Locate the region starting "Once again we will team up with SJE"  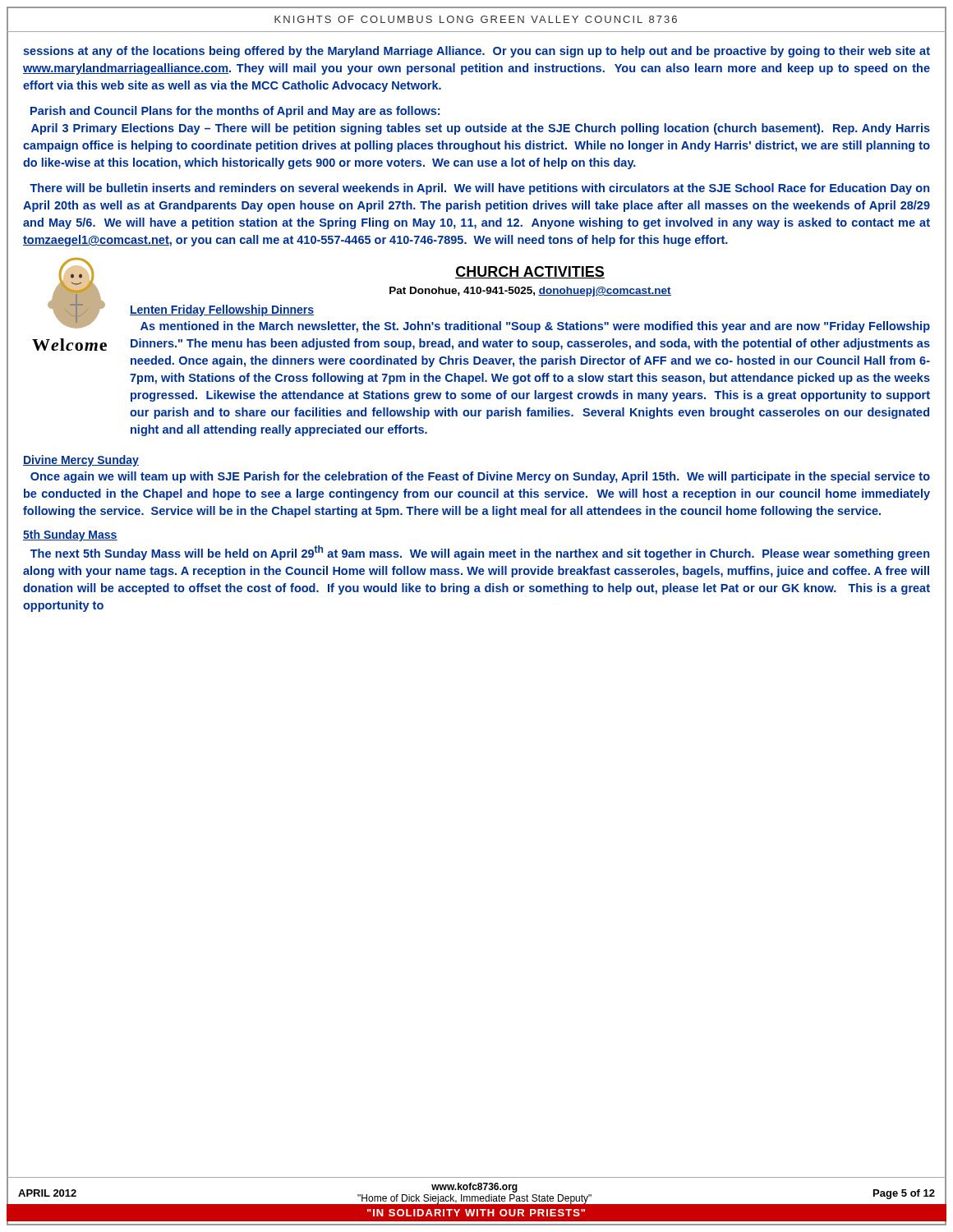click(476, 494)
